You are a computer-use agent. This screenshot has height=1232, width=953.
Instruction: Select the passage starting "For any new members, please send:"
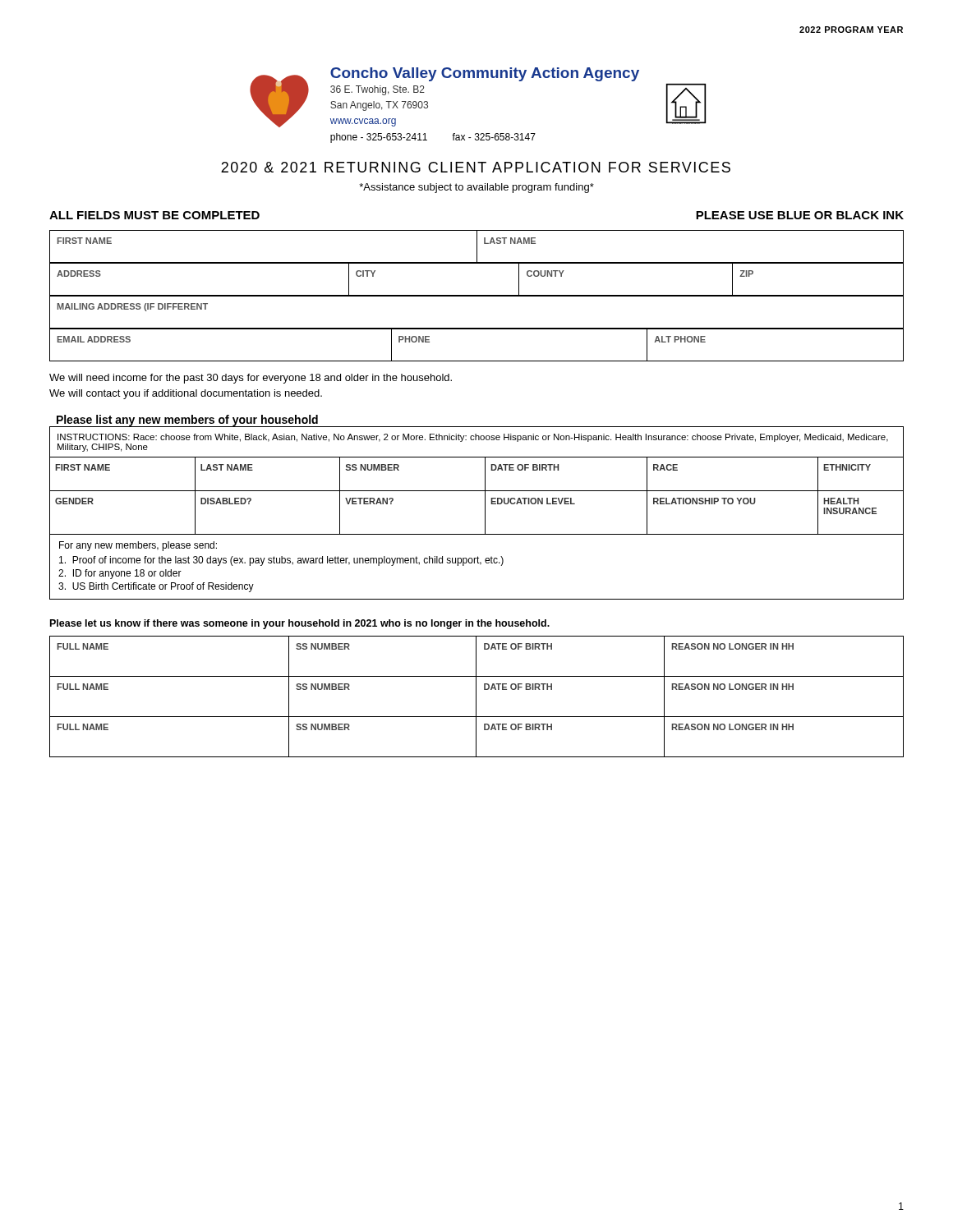click(x=138, y=545)
